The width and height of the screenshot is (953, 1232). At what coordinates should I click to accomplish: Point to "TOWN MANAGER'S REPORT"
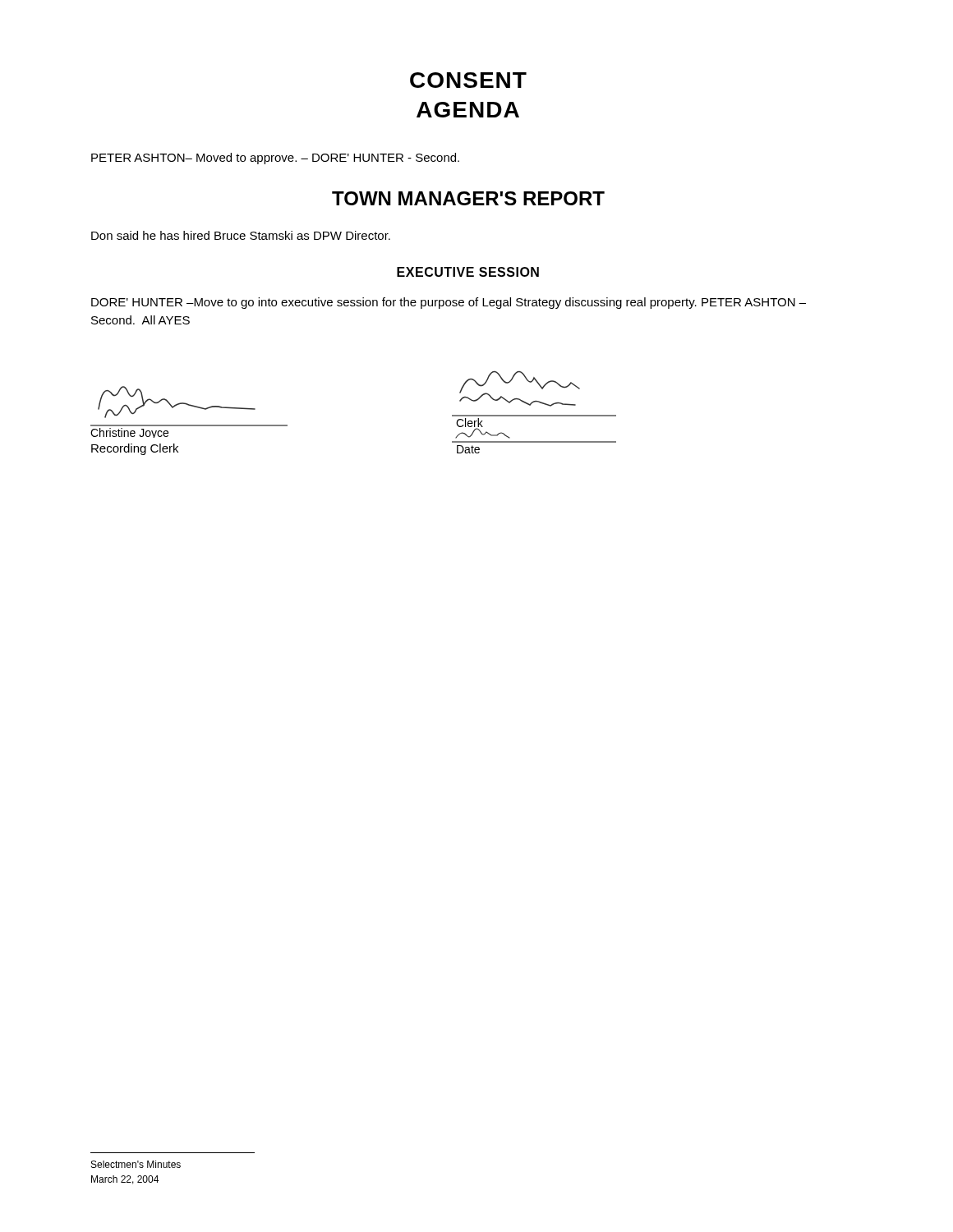[468, 198]
